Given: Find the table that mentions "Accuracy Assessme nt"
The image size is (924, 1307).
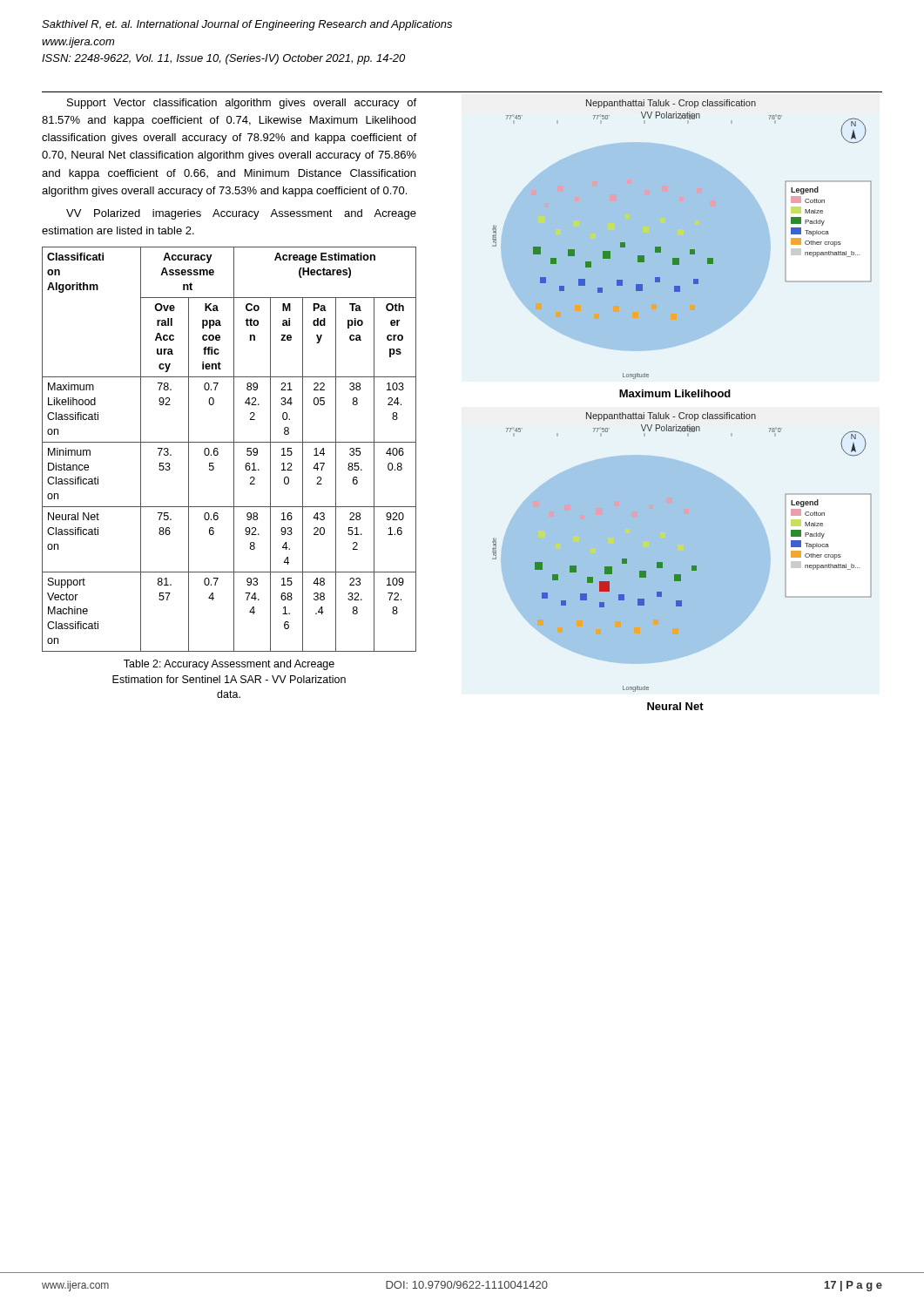Looking at the screenshot, I should [229, 449].
